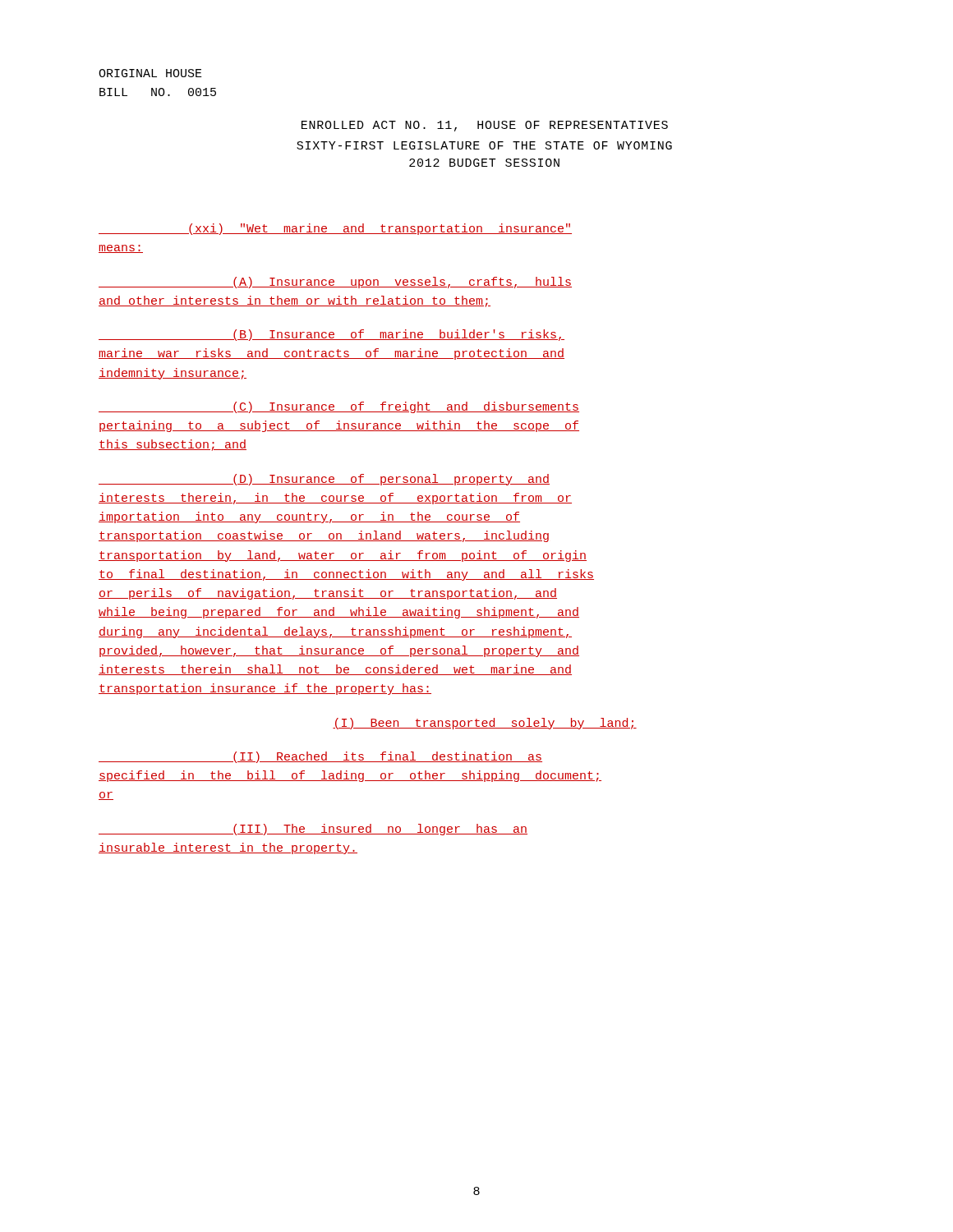This screenshot has width=953, height=1232.
Task: Find the text block that says "(II) Reached its final destination"
Action: [x=350, y=777]
